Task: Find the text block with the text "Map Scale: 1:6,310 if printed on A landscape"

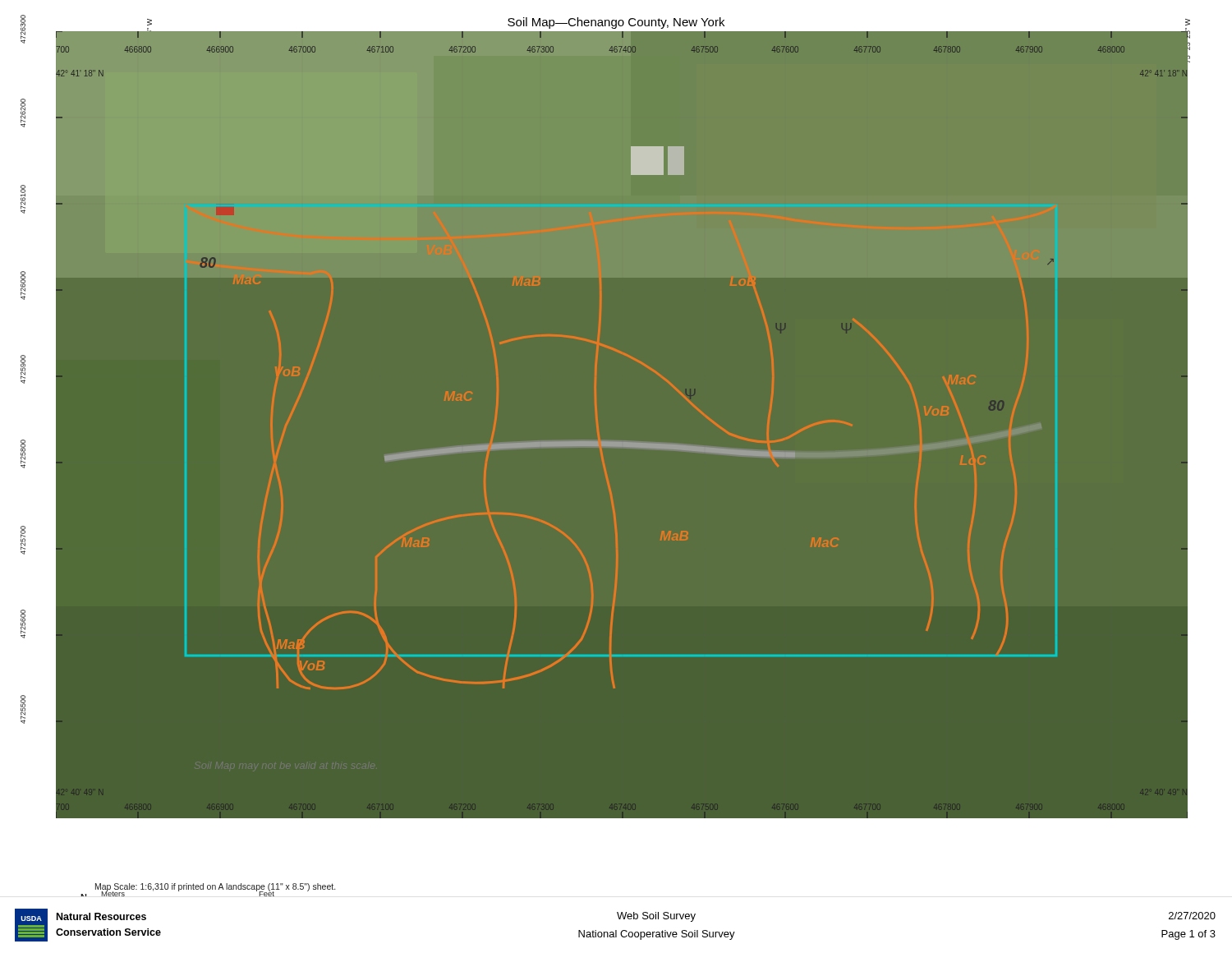Action: 215,886
